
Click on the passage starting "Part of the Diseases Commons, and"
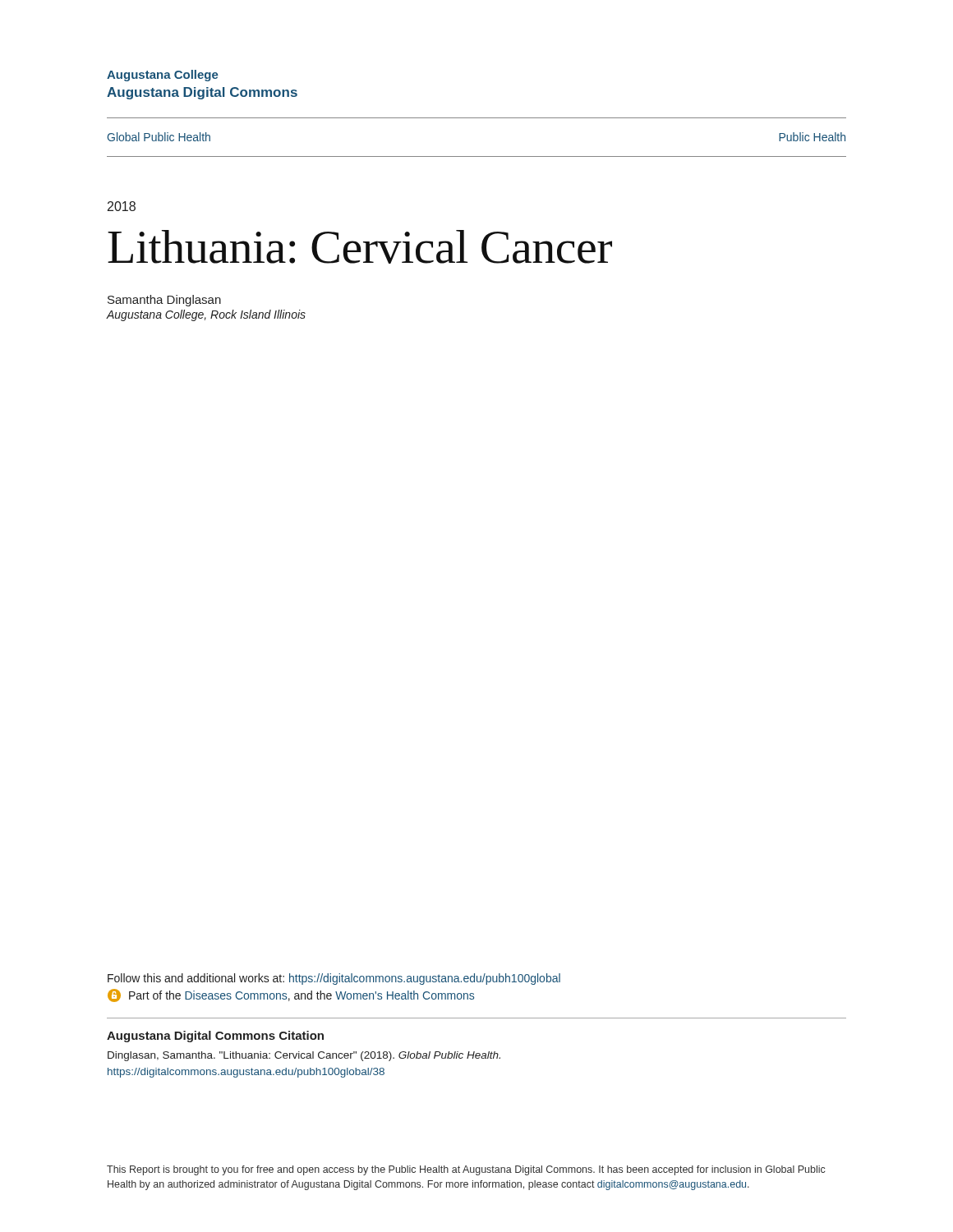coord(301,995)
